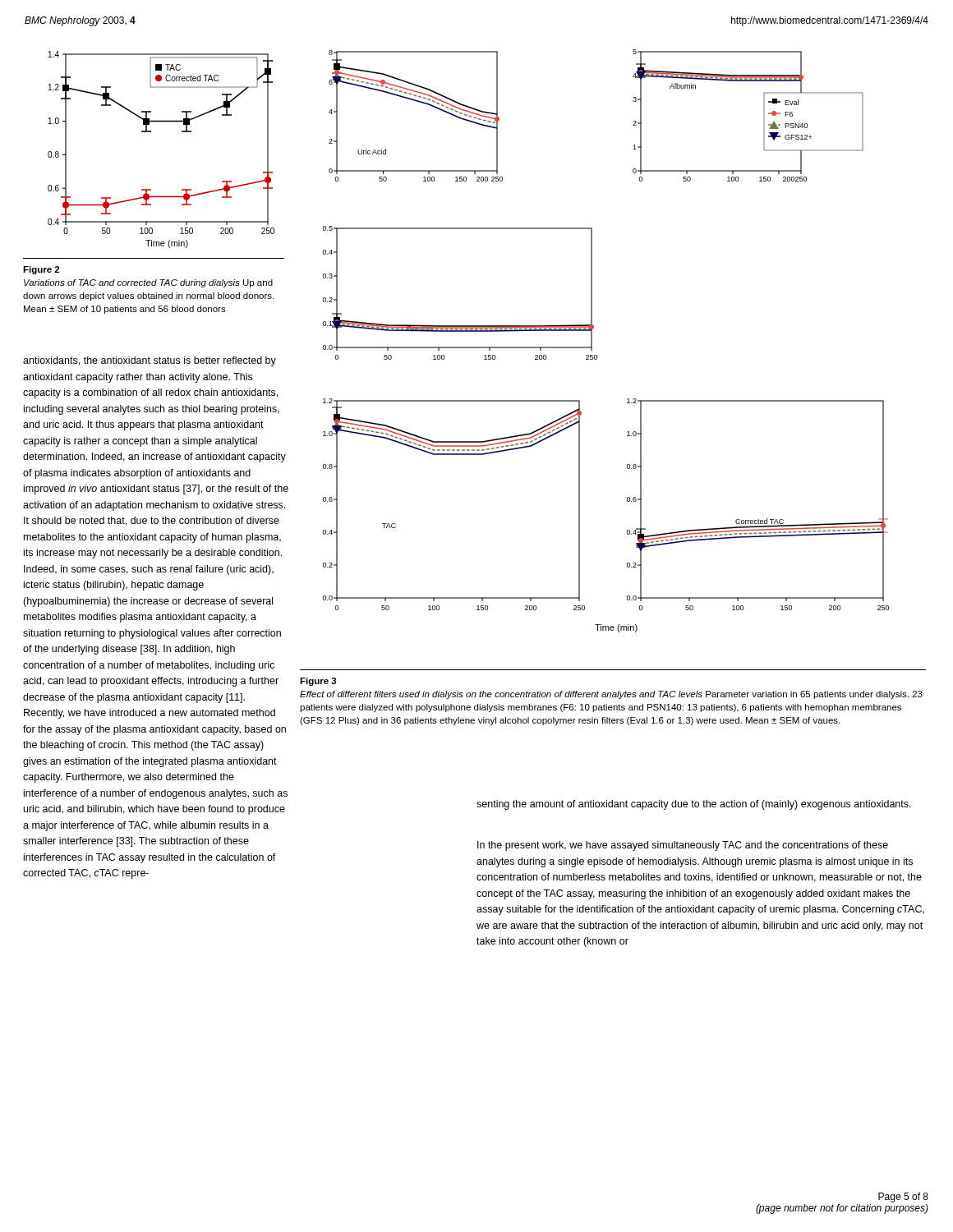Point to the block beginning "In the present work, we have"

click(x=701, y=893)
